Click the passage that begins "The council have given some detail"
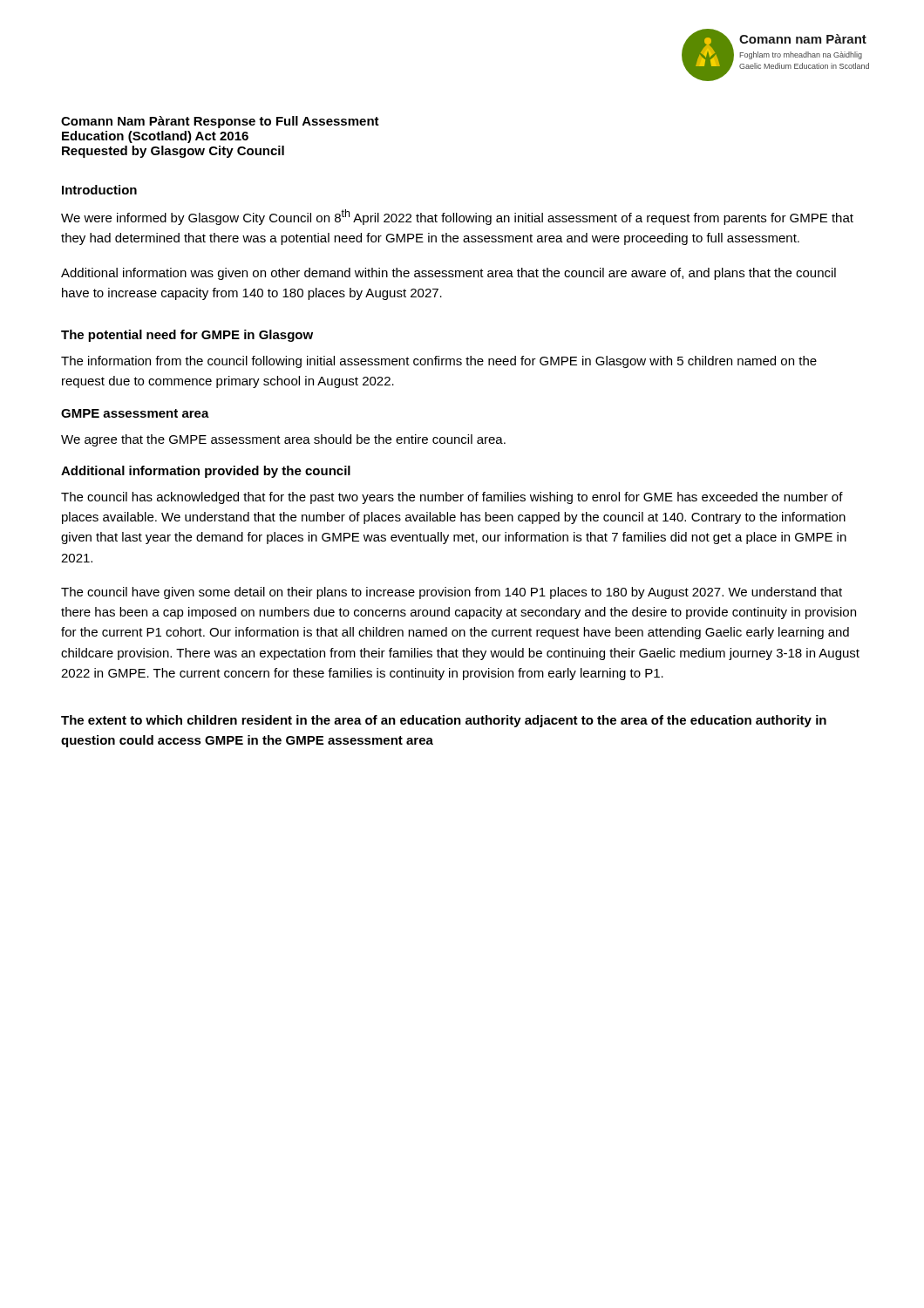Viewport: 924px width, 1308px height. 460,632
